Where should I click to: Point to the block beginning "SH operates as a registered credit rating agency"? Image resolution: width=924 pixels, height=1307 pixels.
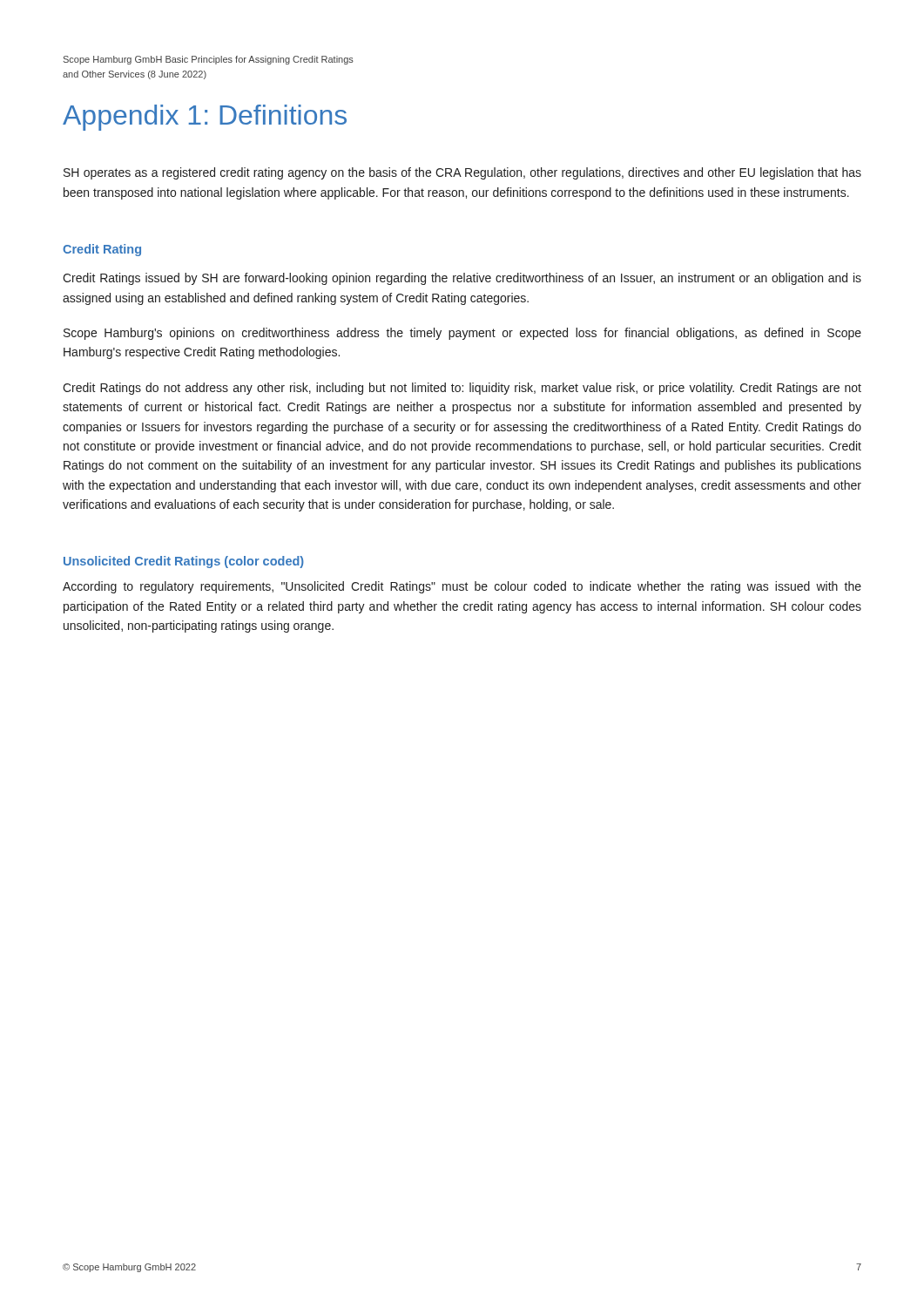point(462,183)
